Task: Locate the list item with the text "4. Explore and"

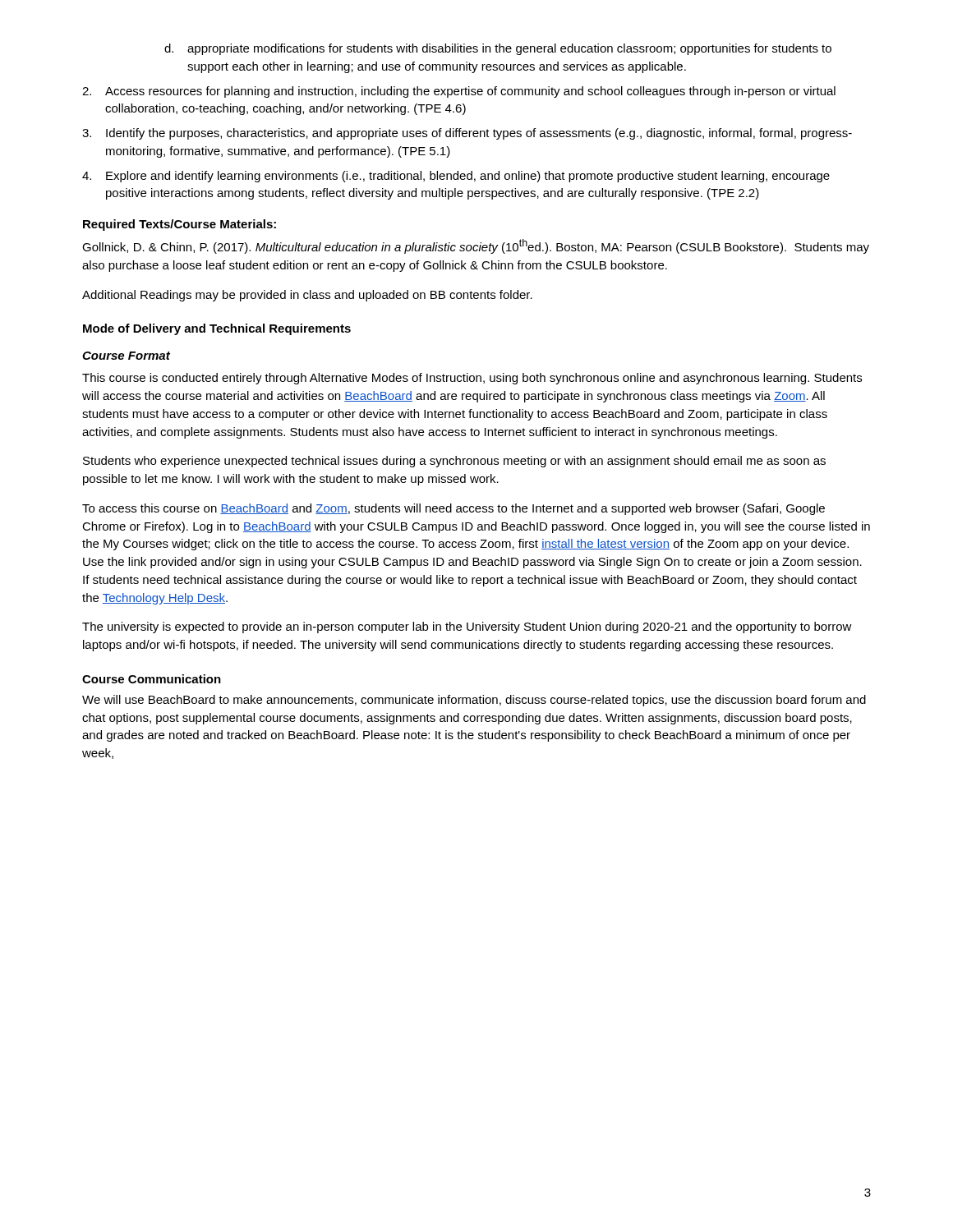Action: coord(476,184)
